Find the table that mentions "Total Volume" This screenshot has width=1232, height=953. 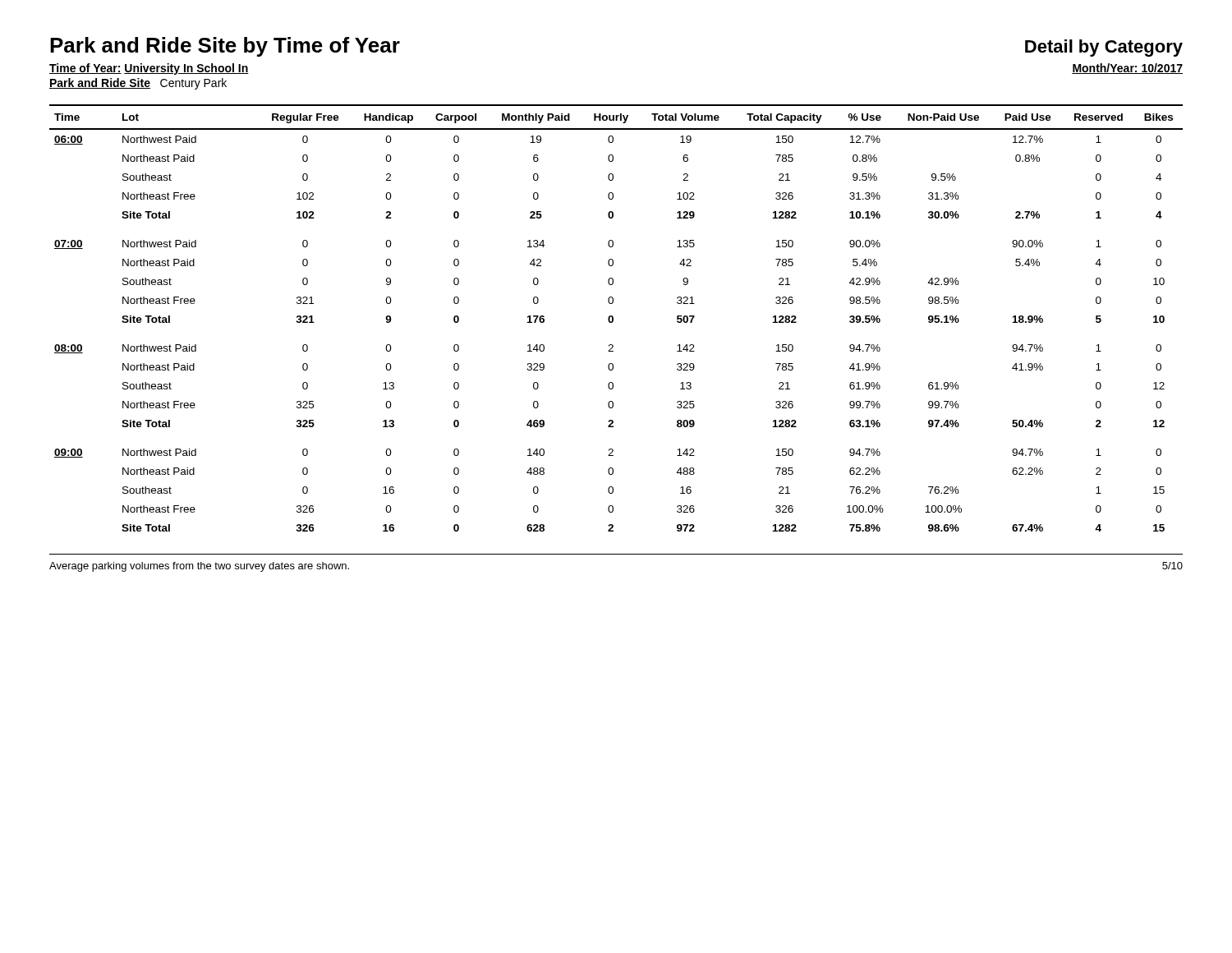pyautogui.click(x=616, y=321)
